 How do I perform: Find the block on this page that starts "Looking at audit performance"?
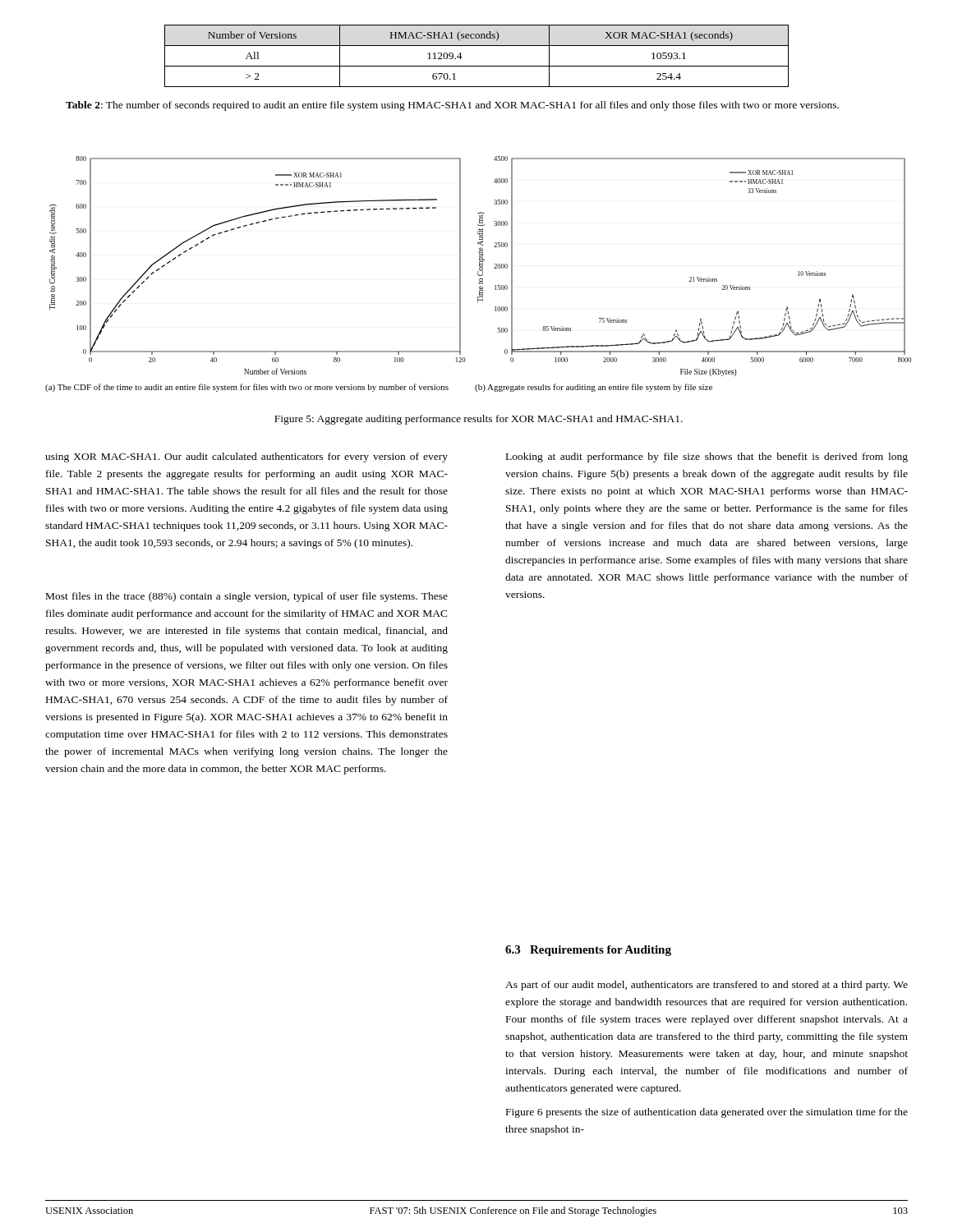pos(707,525)
